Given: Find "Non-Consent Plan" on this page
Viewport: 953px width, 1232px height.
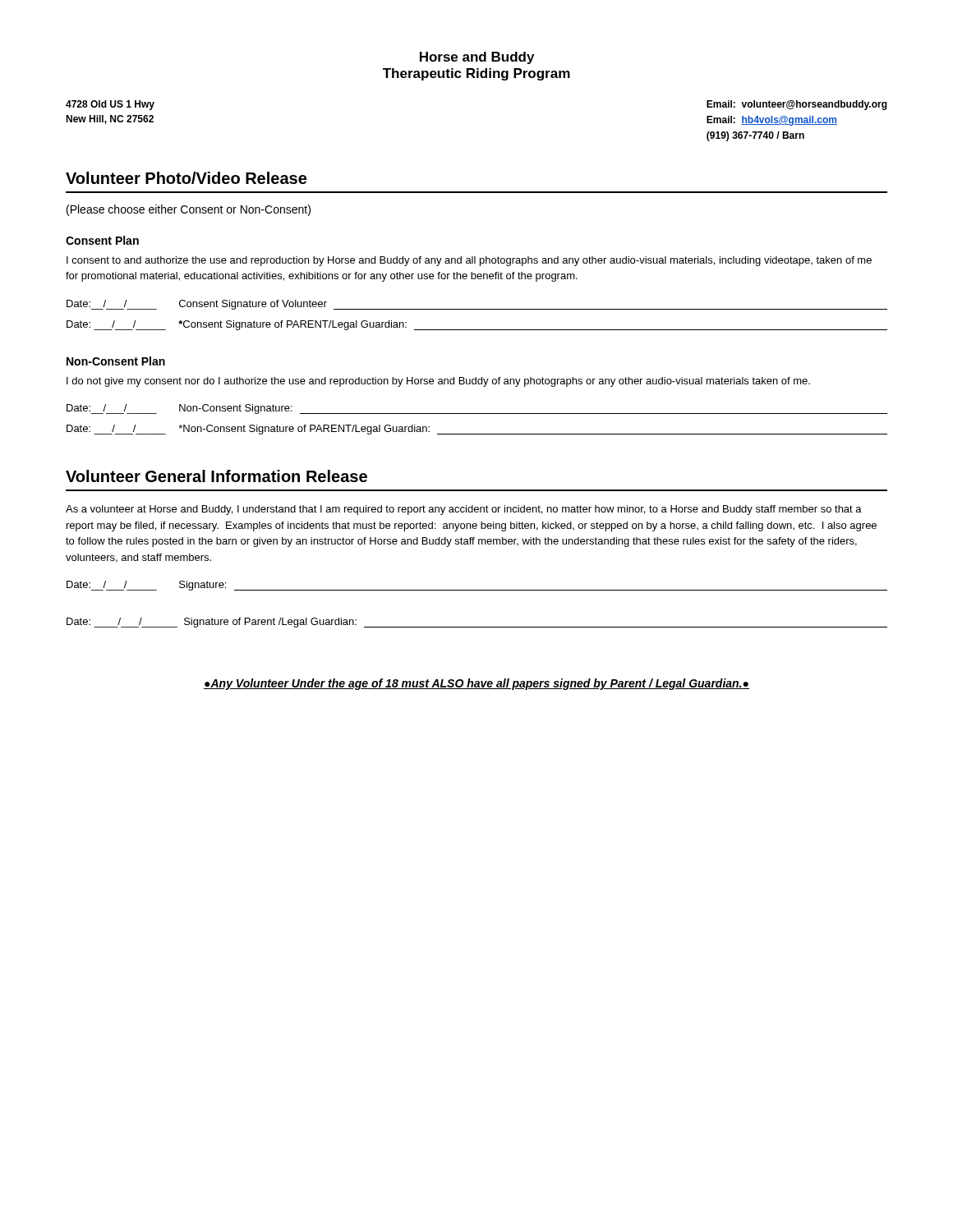Looking at the screenshot, I should coord(116,361).
